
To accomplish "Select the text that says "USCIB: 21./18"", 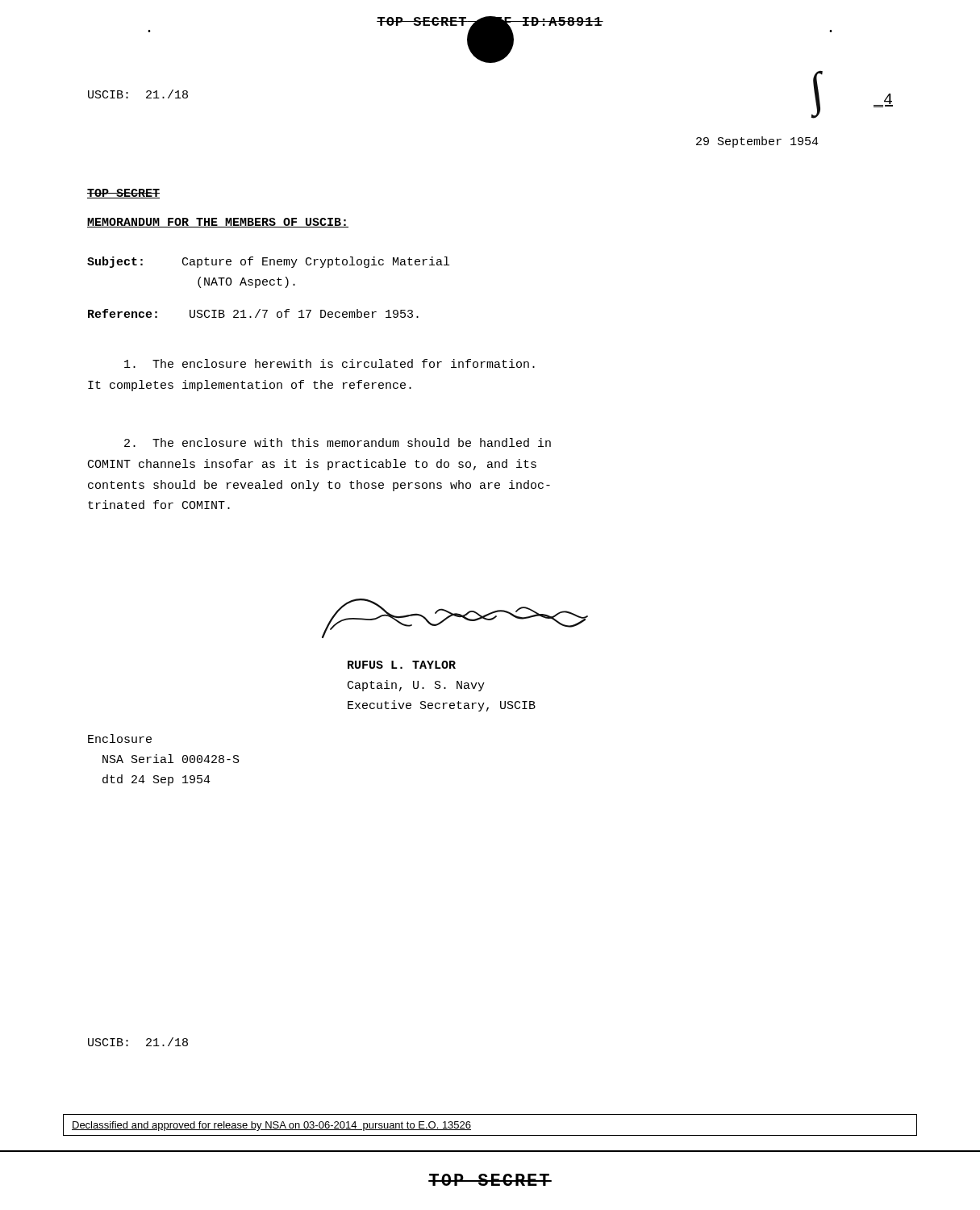I will (138, 96).
